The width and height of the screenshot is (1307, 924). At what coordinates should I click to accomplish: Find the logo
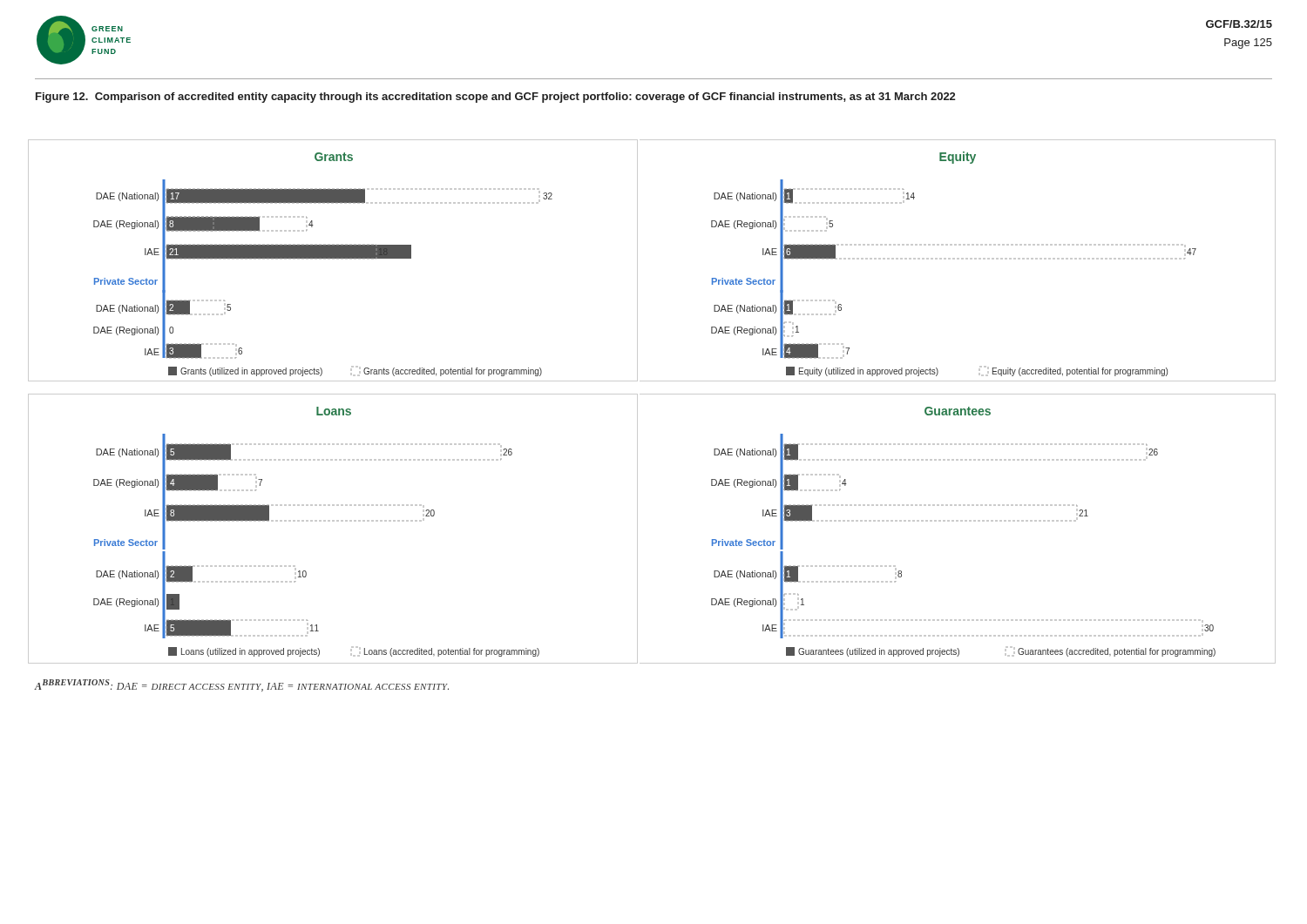83,44
